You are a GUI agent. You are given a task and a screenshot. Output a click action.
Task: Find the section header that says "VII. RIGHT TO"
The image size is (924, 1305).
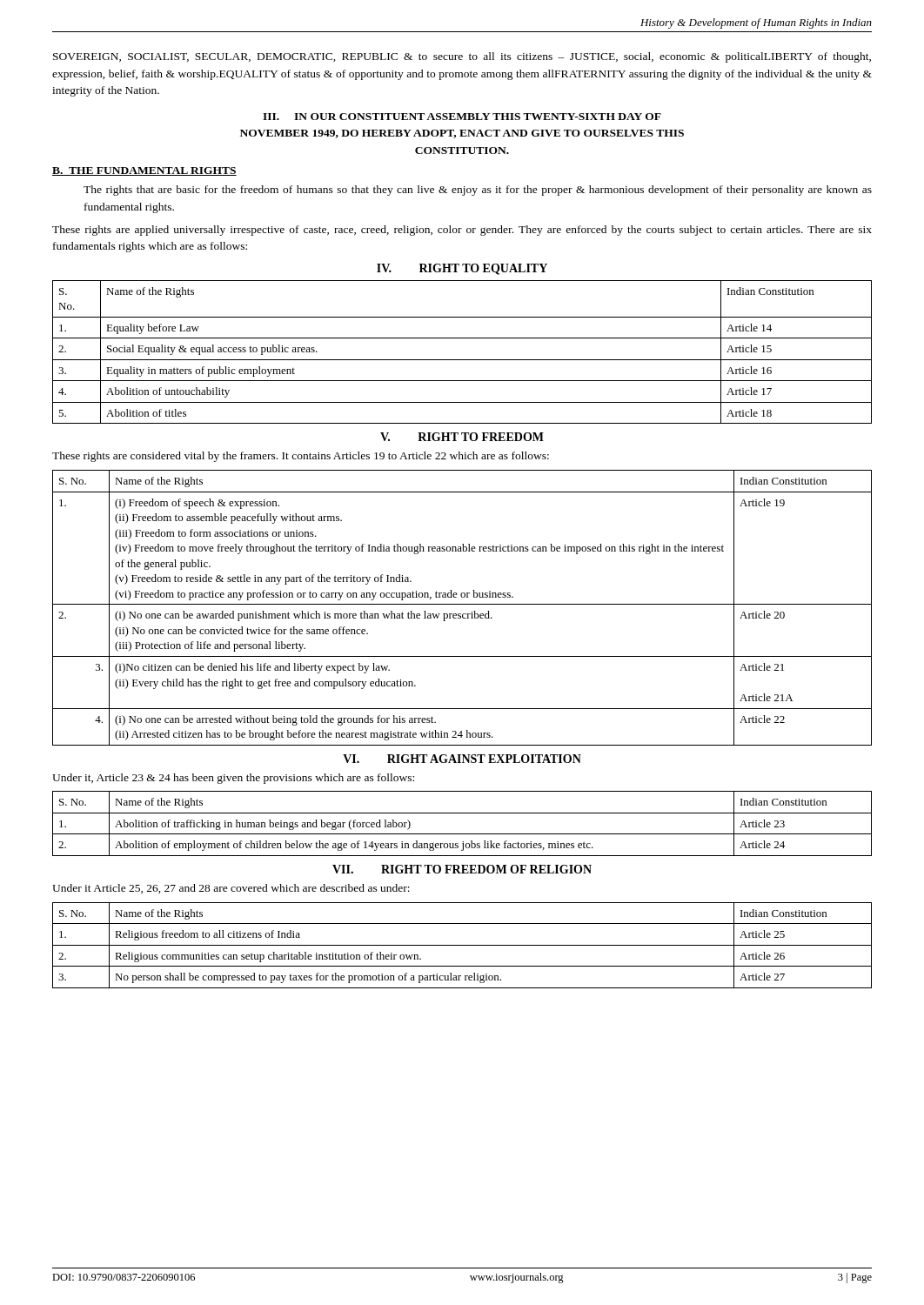462,870
